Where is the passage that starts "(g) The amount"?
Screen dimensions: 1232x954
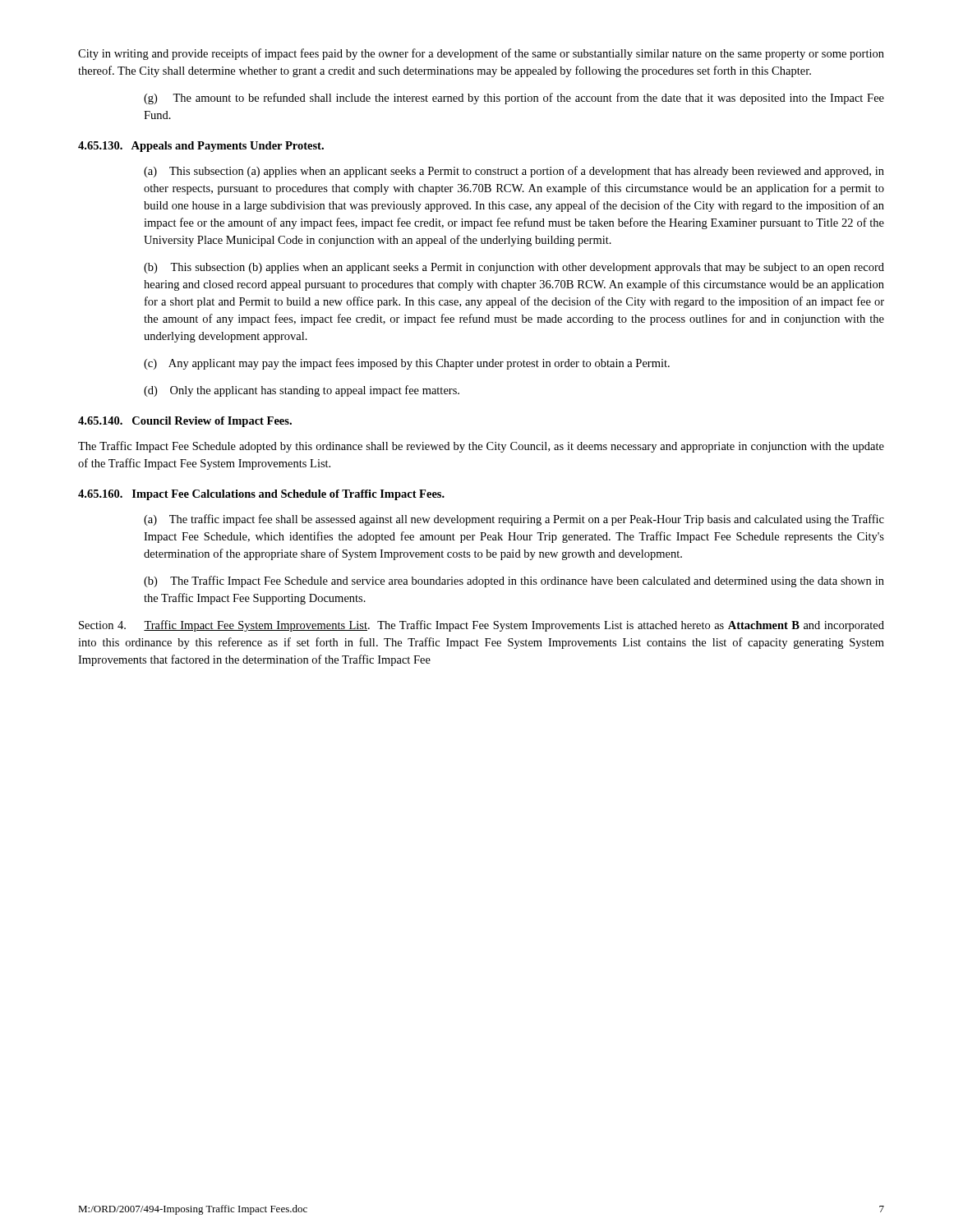(514, 106)
